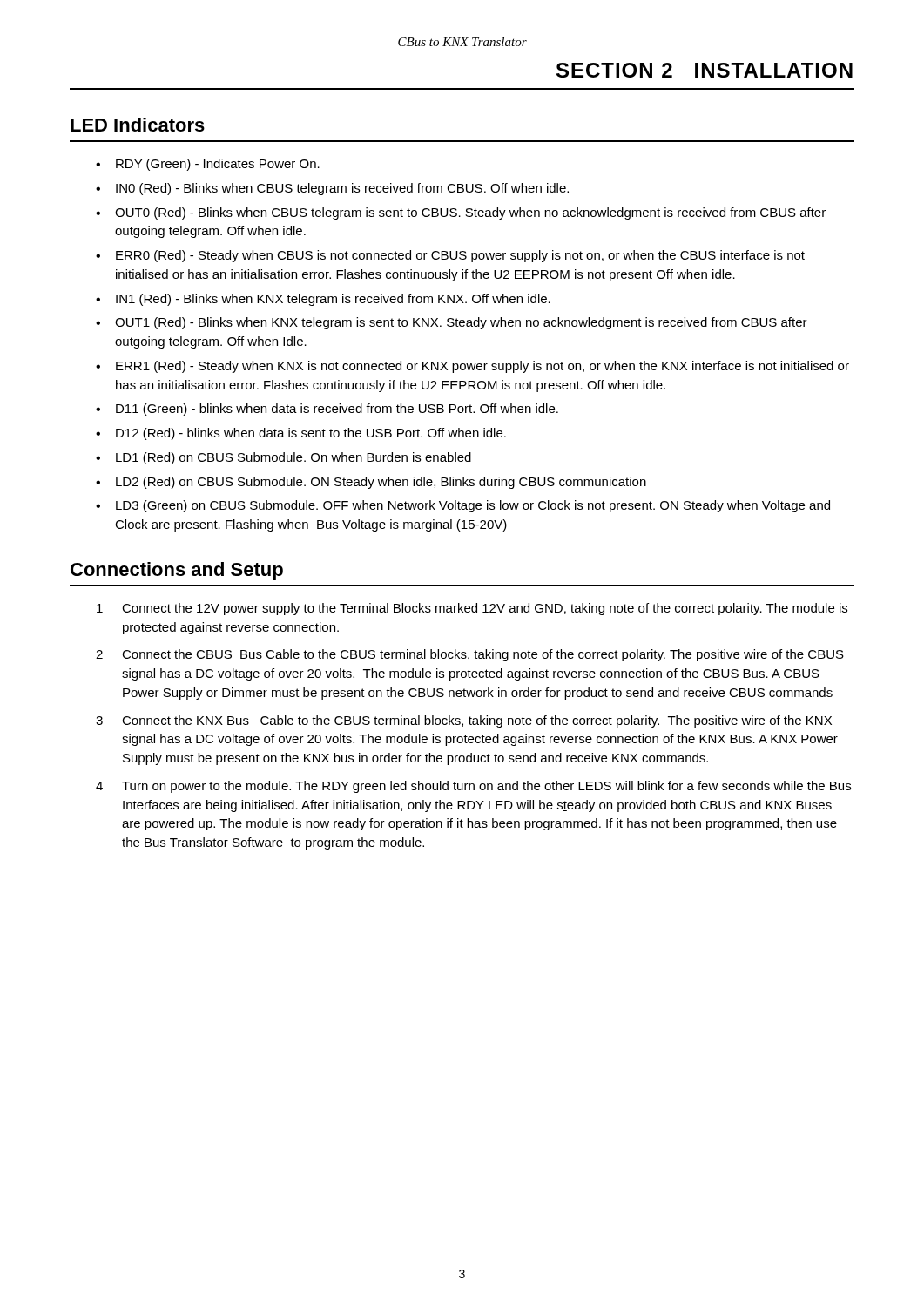Find the list item that says "RDY (Green) -"

218,163
